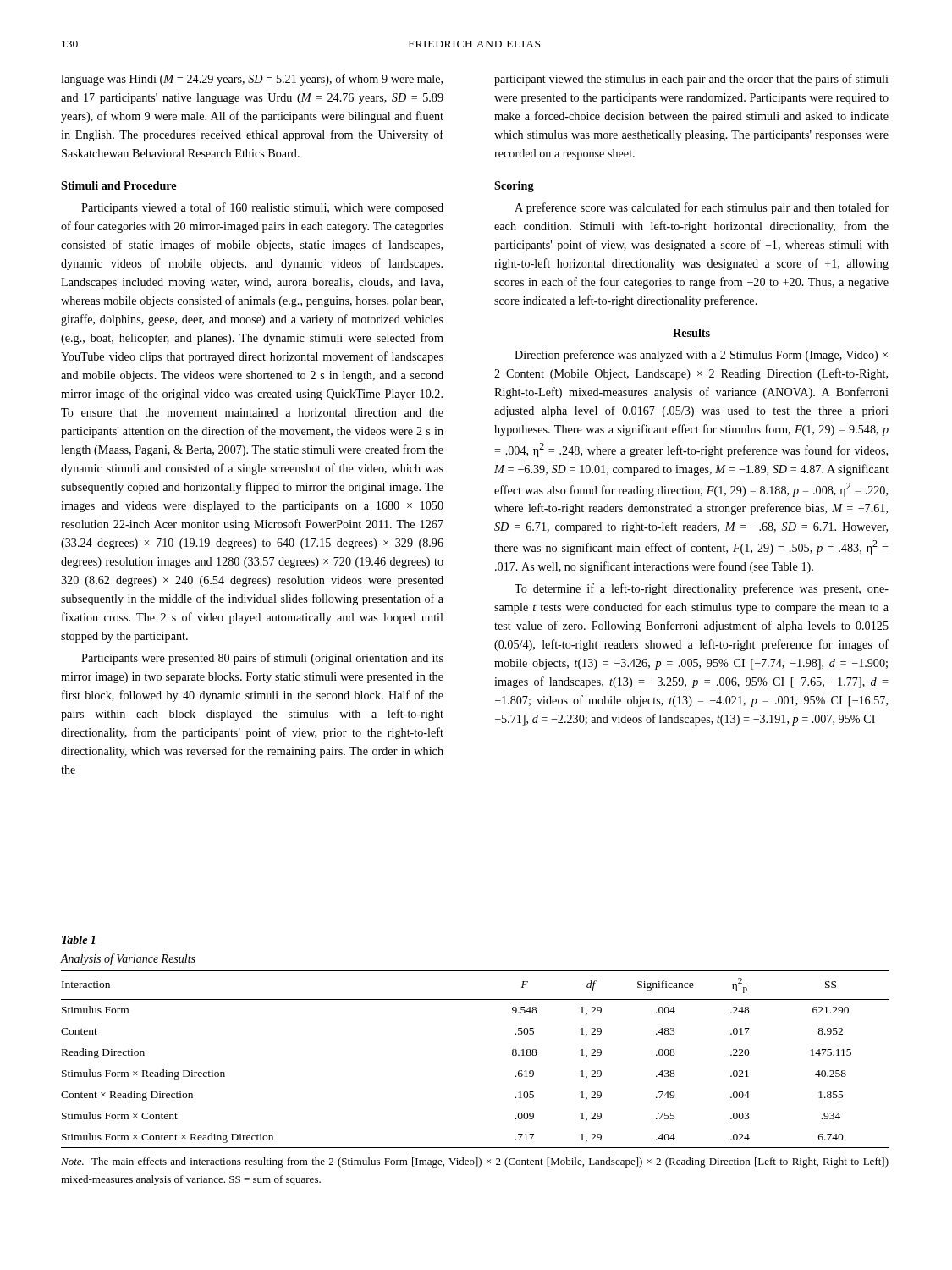The height and width of the screenshot is (1270, 952).
Task: Find the text block that says "A preference score"
Action: pos(691,254)
